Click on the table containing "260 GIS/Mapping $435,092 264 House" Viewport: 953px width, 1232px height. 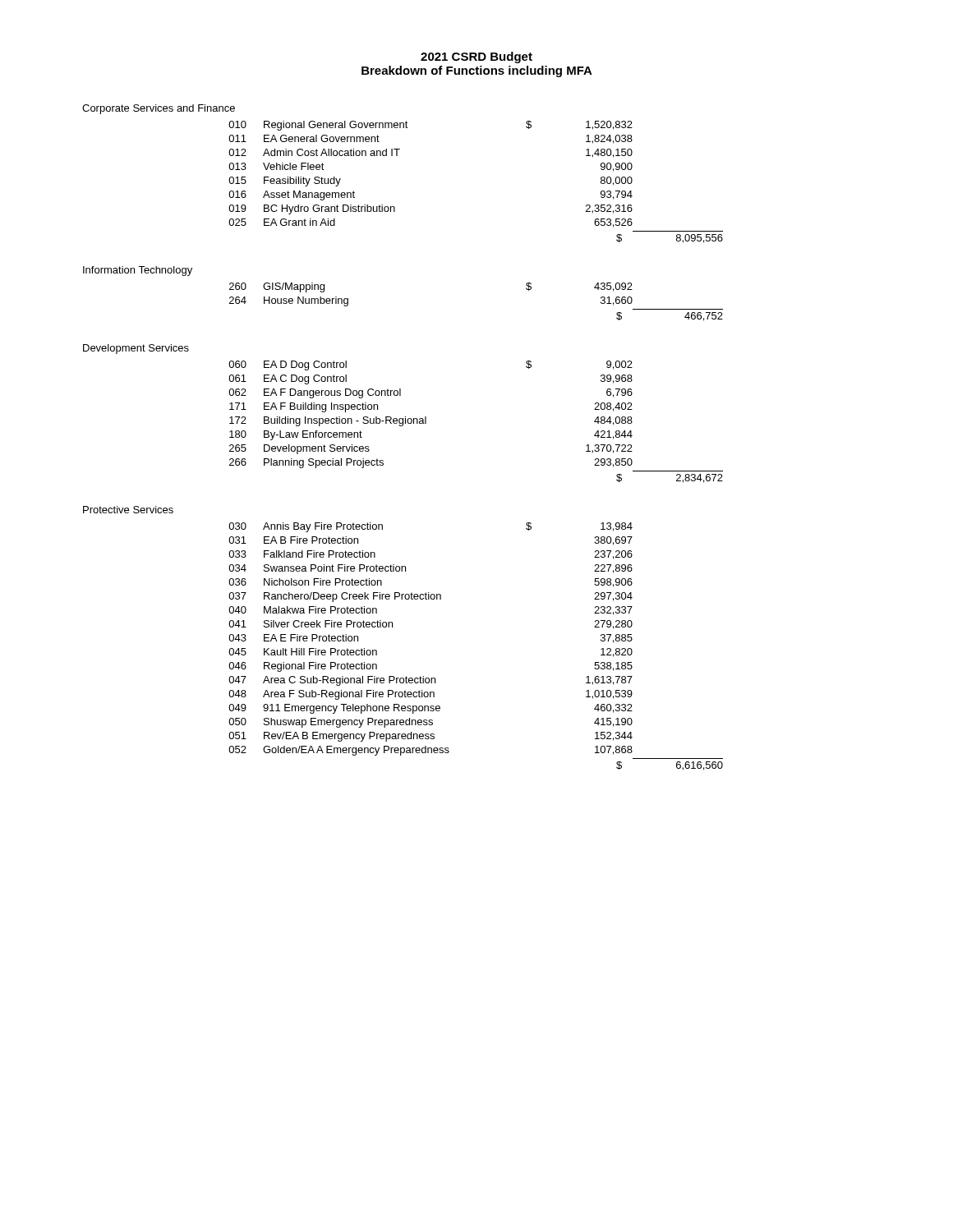click(x=476, y=301)
